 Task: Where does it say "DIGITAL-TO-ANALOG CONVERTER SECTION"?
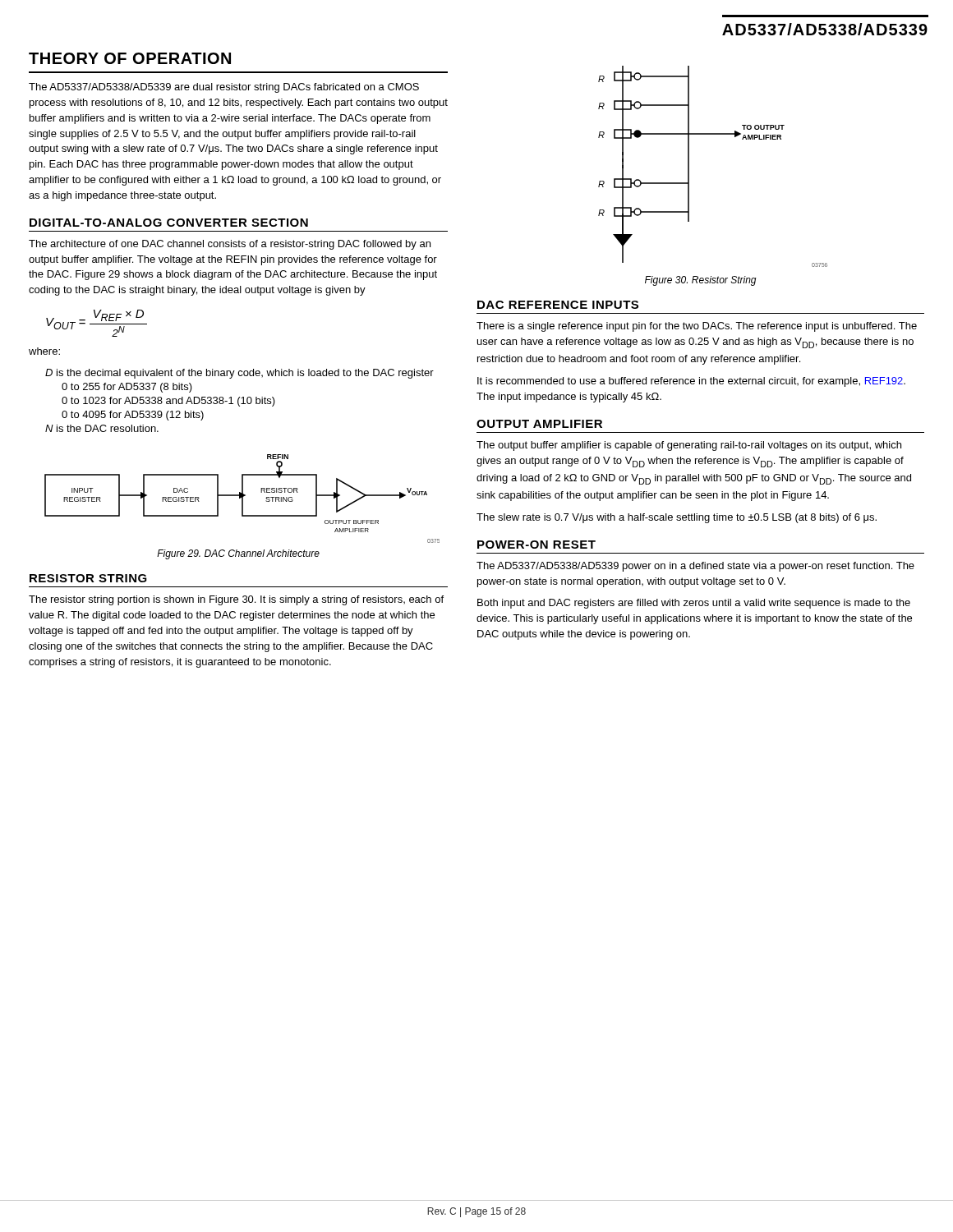pos(169,222)
